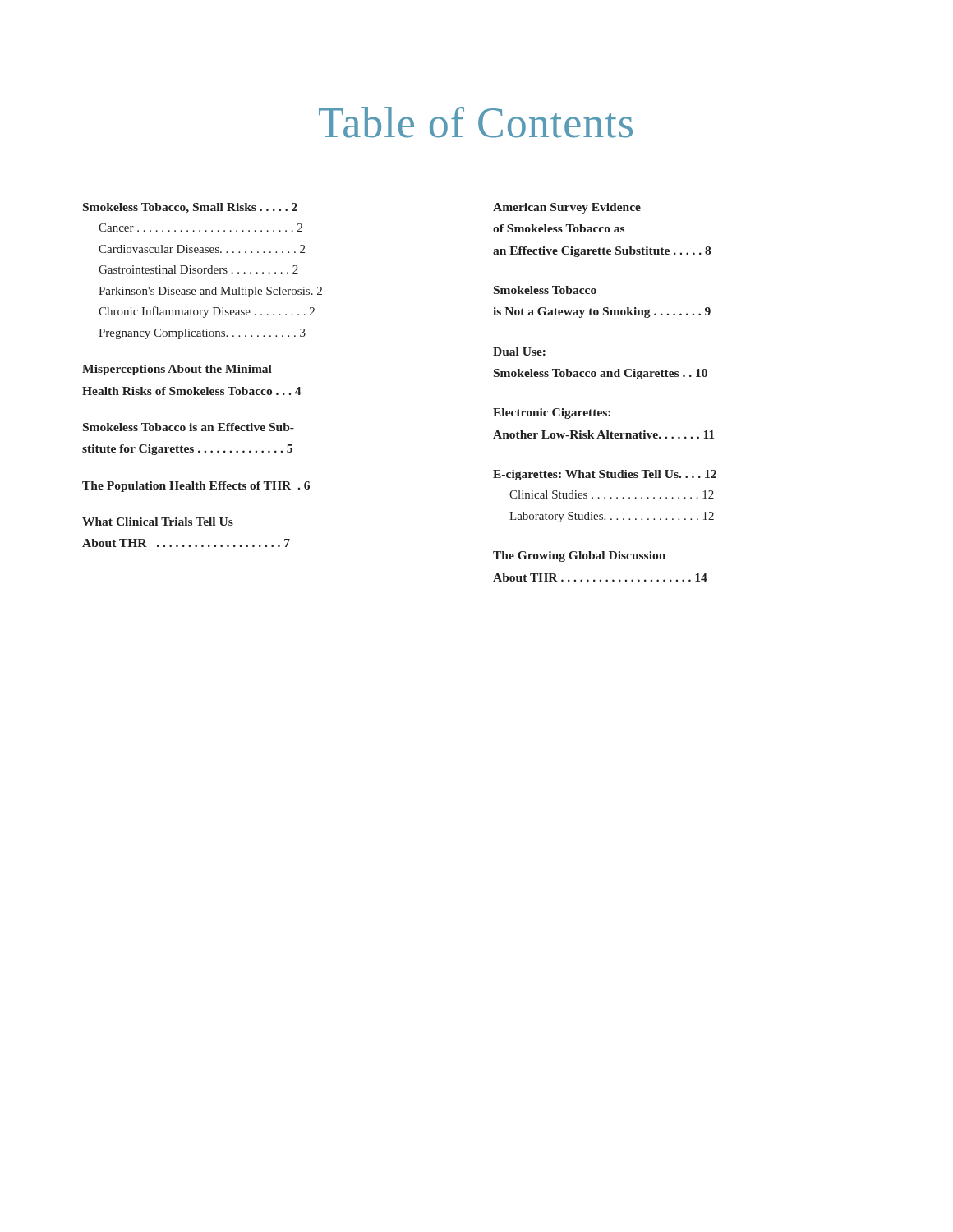
Task: Point to the text starting "Cardiovascular Diseases. . . . ."
Action: [x=202, y=249]
